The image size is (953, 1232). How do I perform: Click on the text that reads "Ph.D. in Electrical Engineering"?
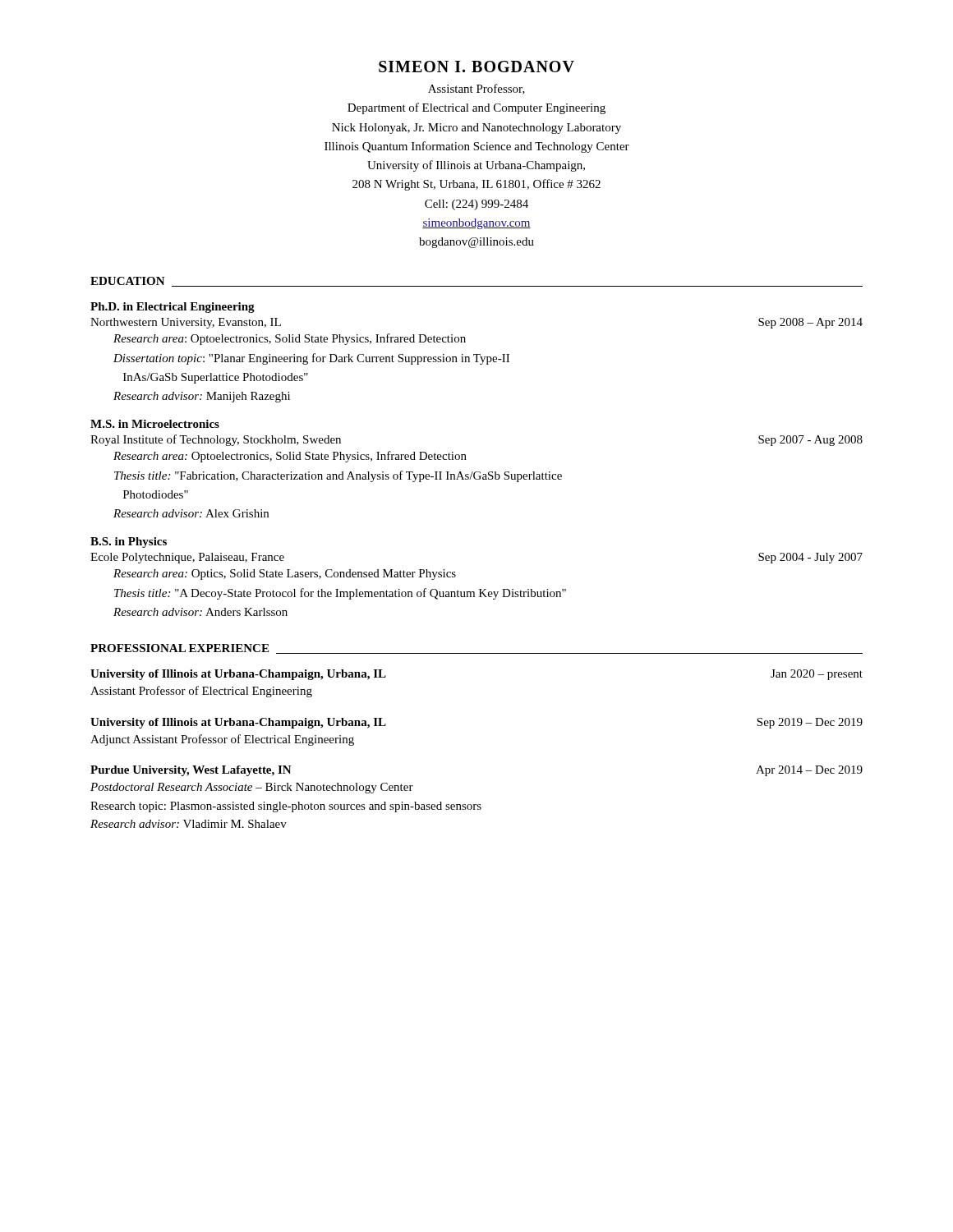(172, 307)
